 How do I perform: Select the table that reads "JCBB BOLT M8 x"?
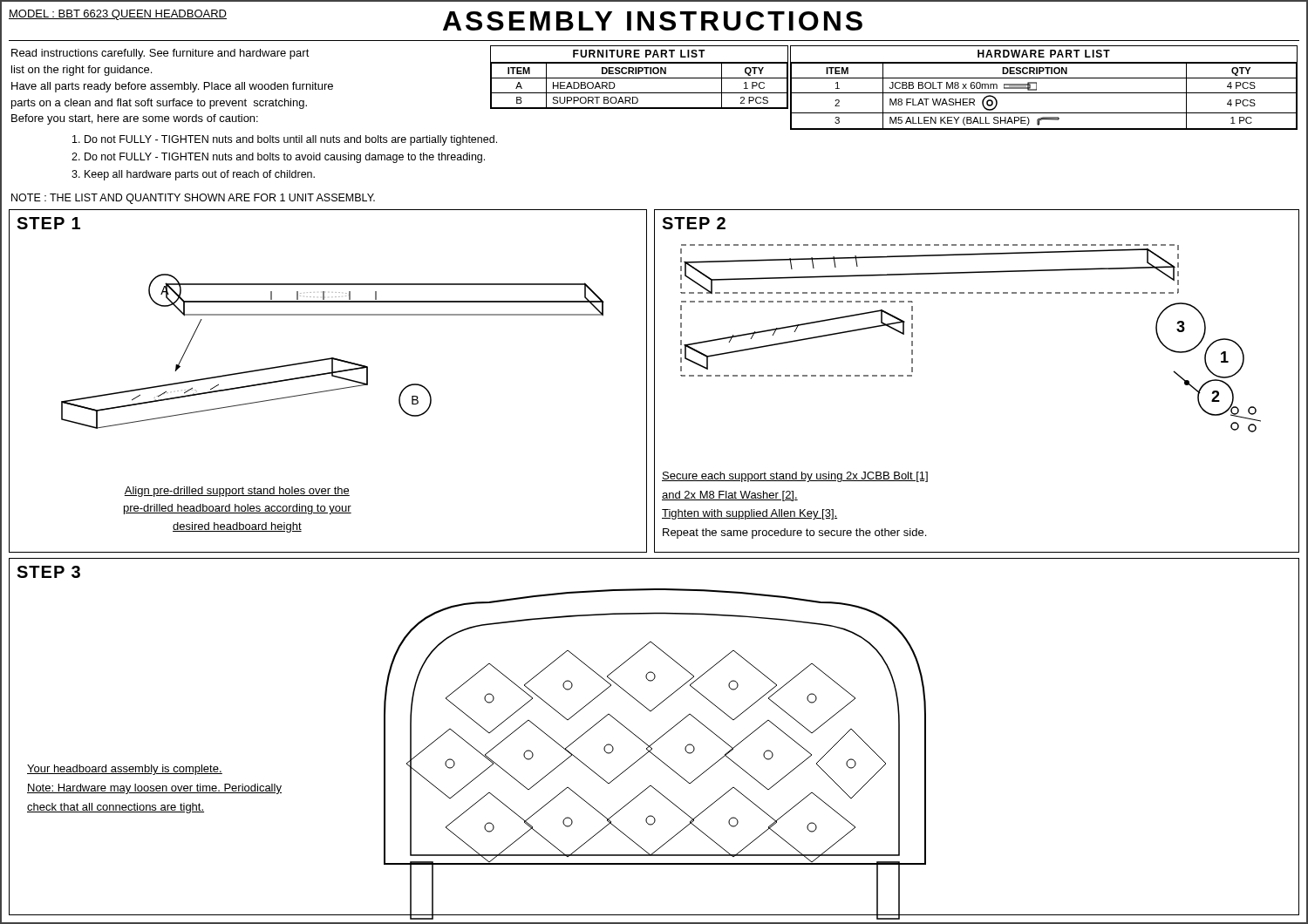click(1044, 88)
